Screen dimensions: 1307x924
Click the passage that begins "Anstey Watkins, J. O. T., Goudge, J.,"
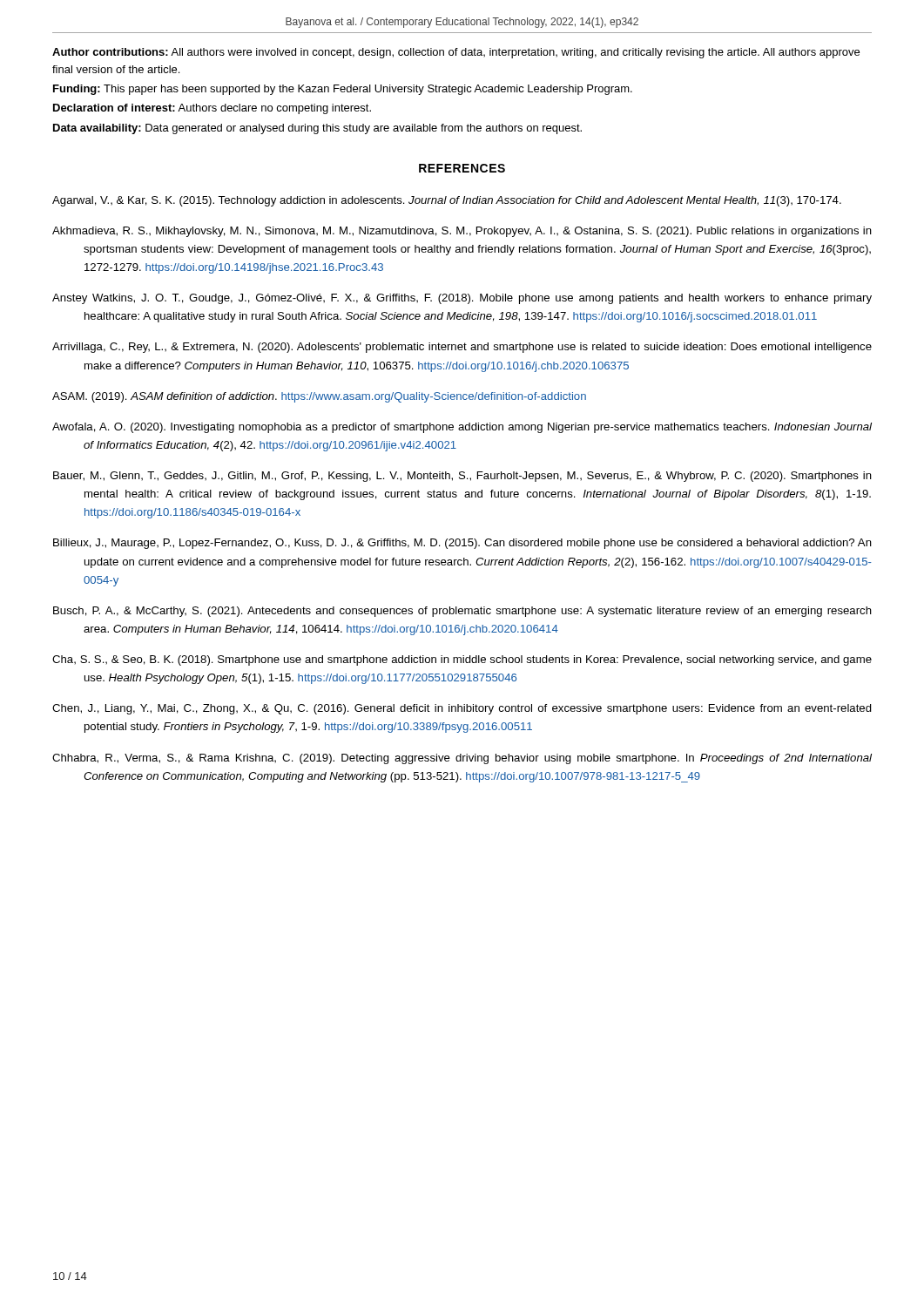pos(462,307)
